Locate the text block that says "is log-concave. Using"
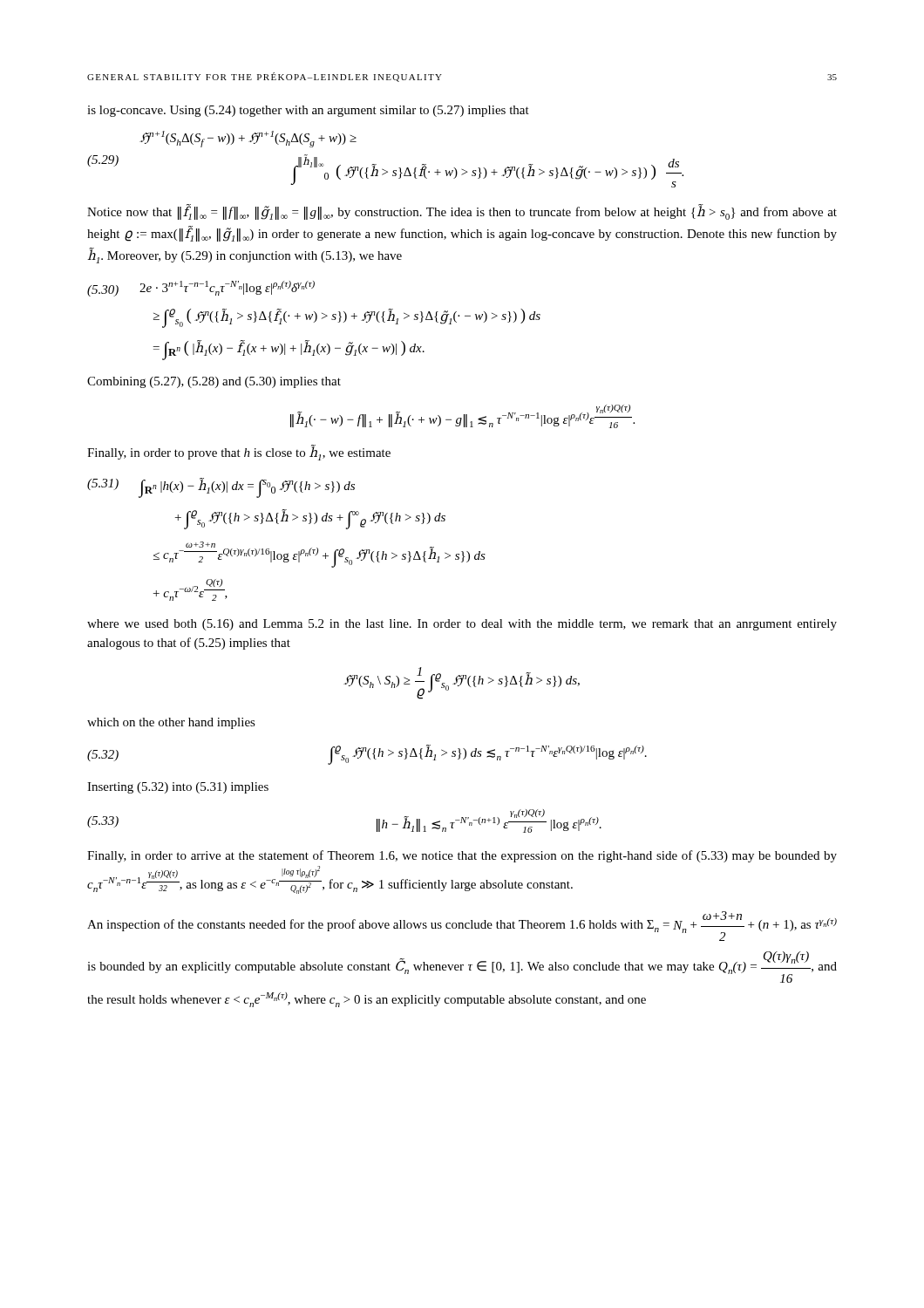The width and height of the screenshot is (924, 1308). click(x=308, y=109)
